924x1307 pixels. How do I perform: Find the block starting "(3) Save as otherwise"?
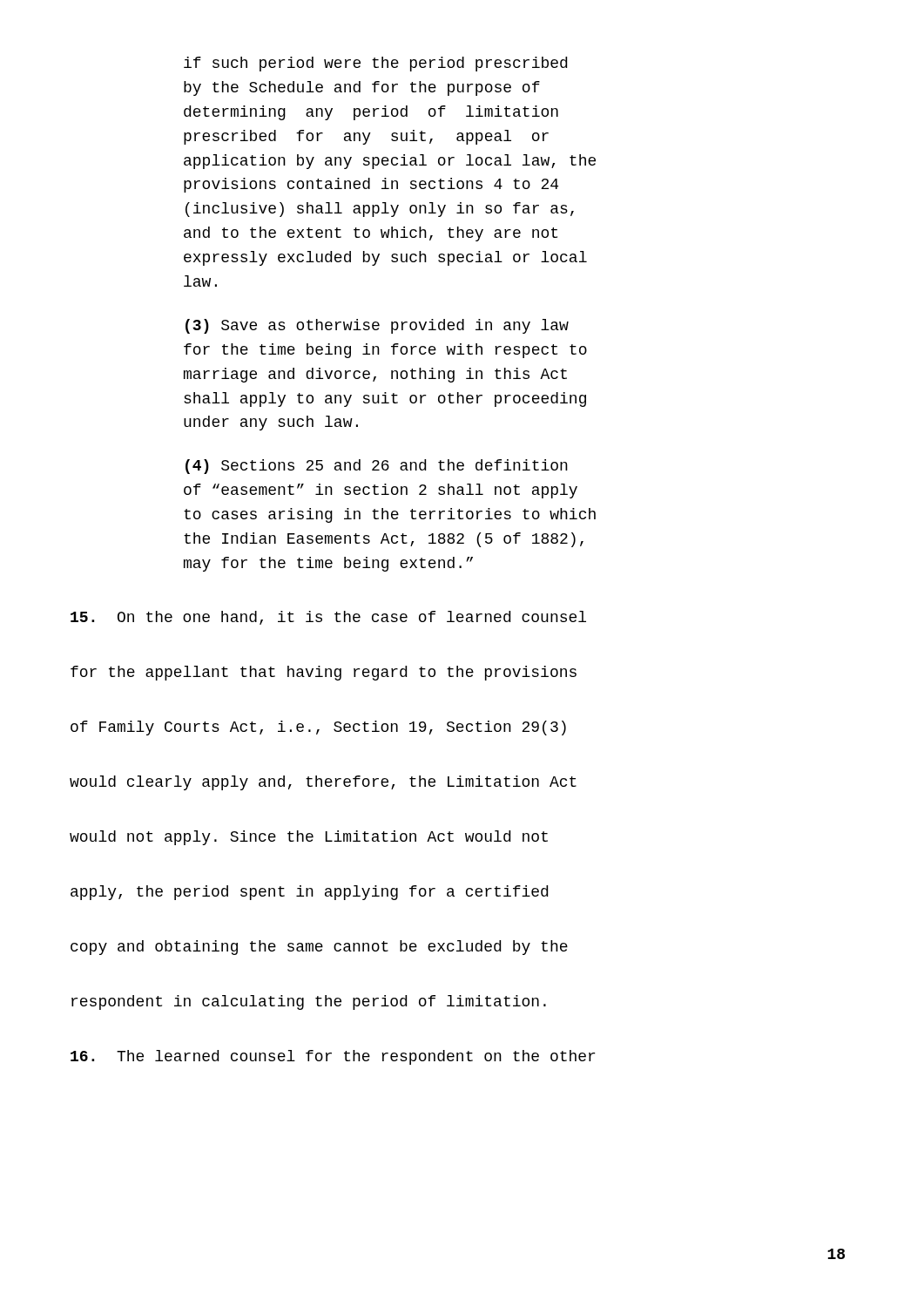tap(385, 374)
